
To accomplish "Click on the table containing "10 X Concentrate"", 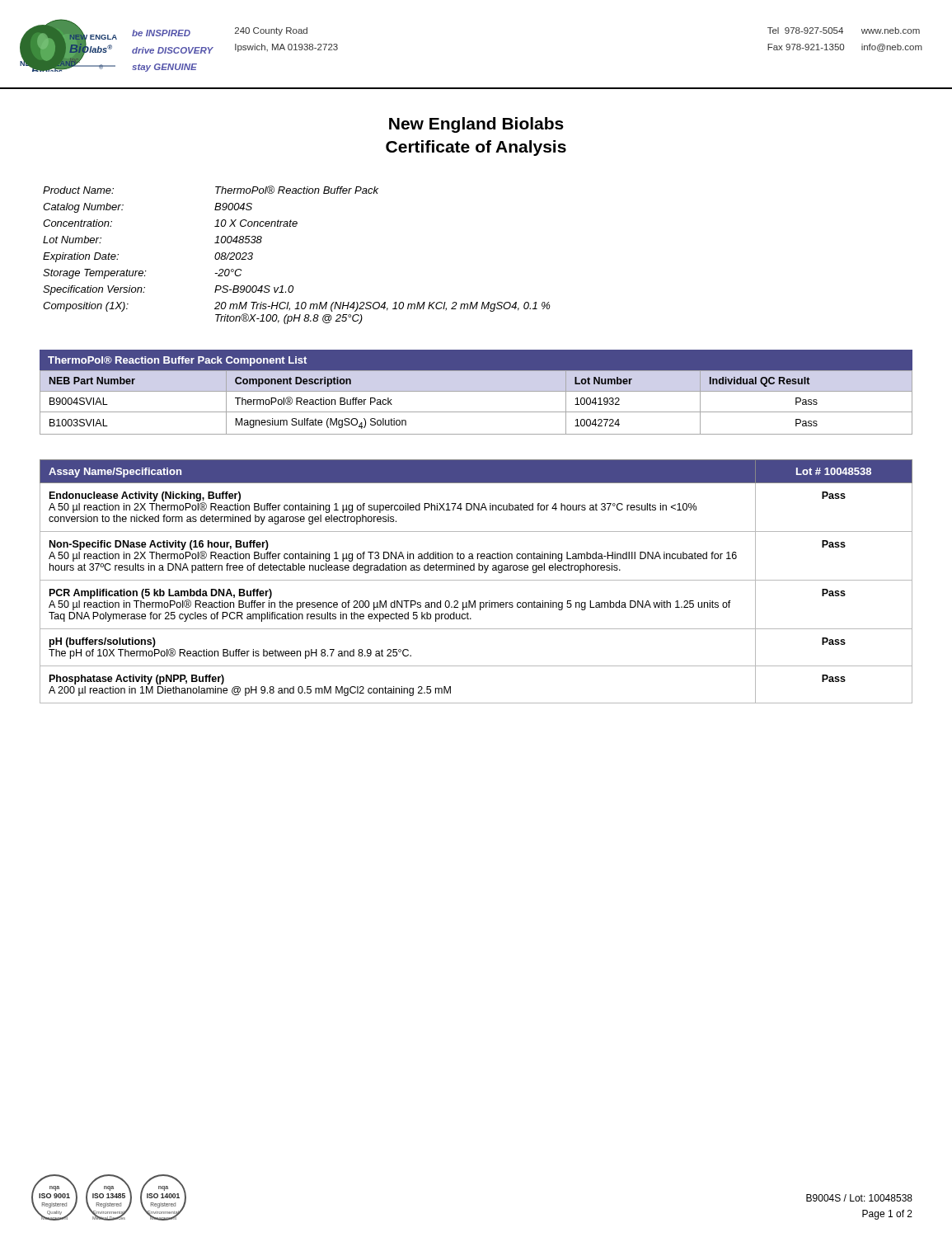I will (x=476, y=254).
